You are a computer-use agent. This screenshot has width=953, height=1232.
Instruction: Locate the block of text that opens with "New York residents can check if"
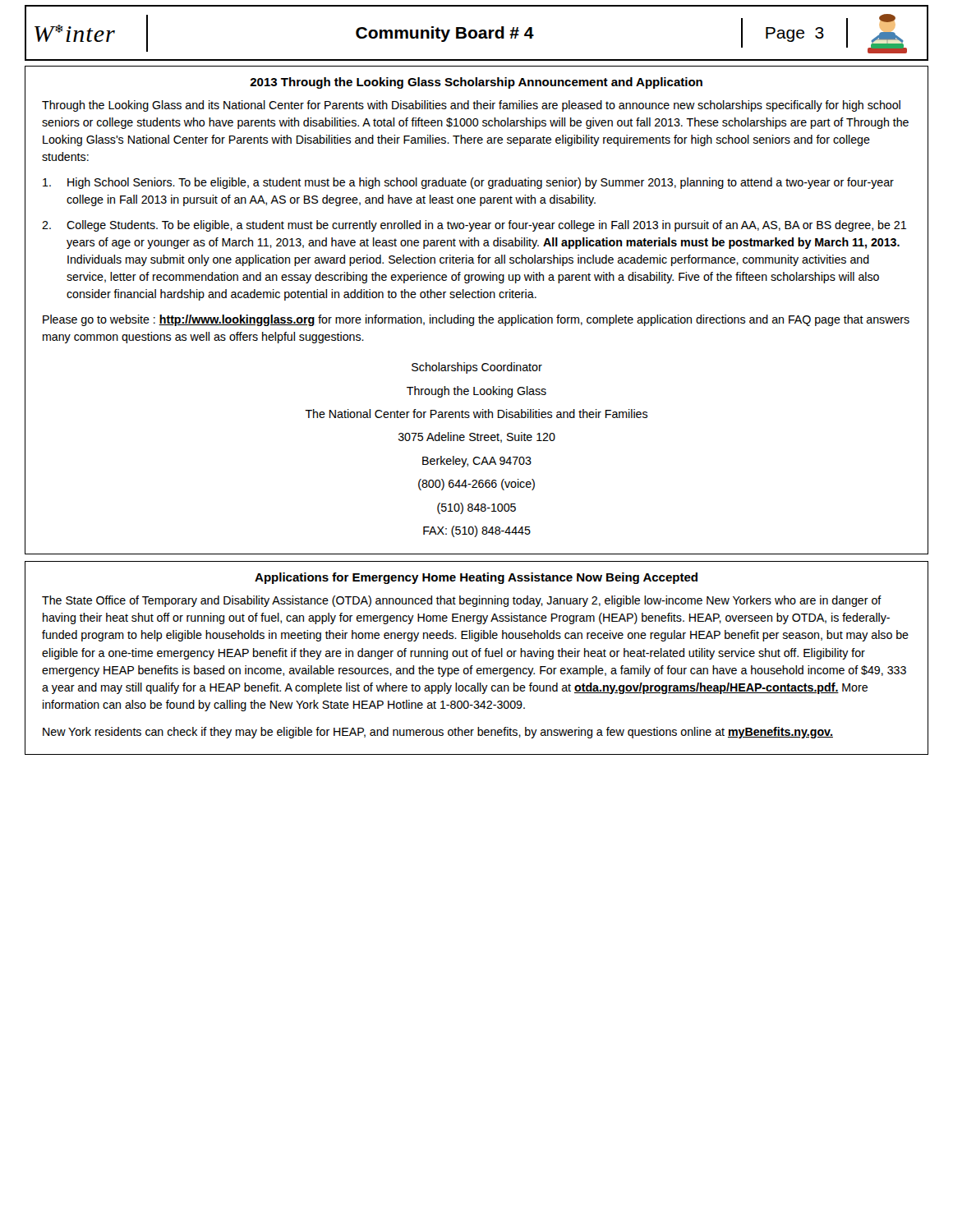coord(437,731)
